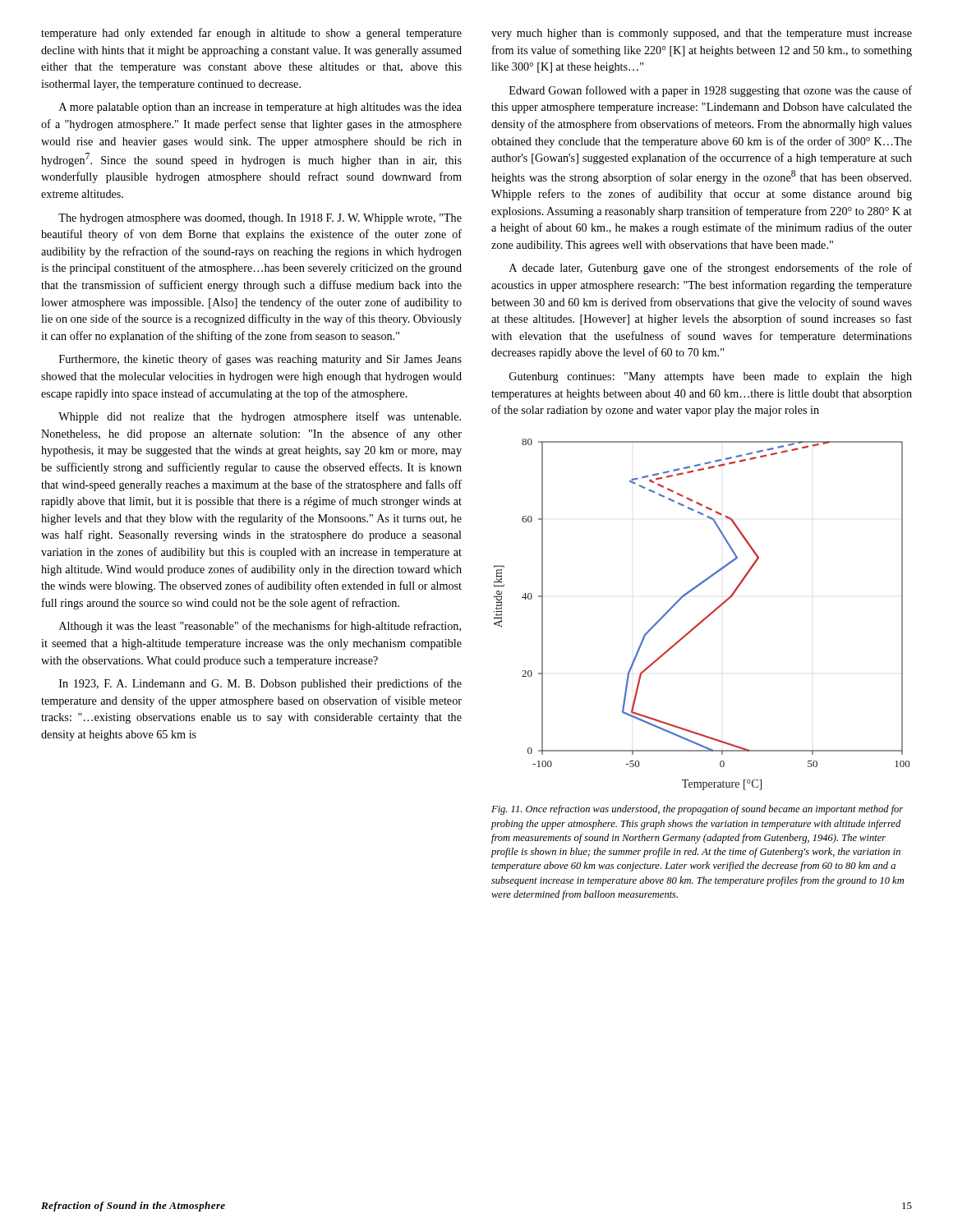The width and height of the screenshot is (953, 1232).
Task: Find a continuous plot
Action: [702, 613]
